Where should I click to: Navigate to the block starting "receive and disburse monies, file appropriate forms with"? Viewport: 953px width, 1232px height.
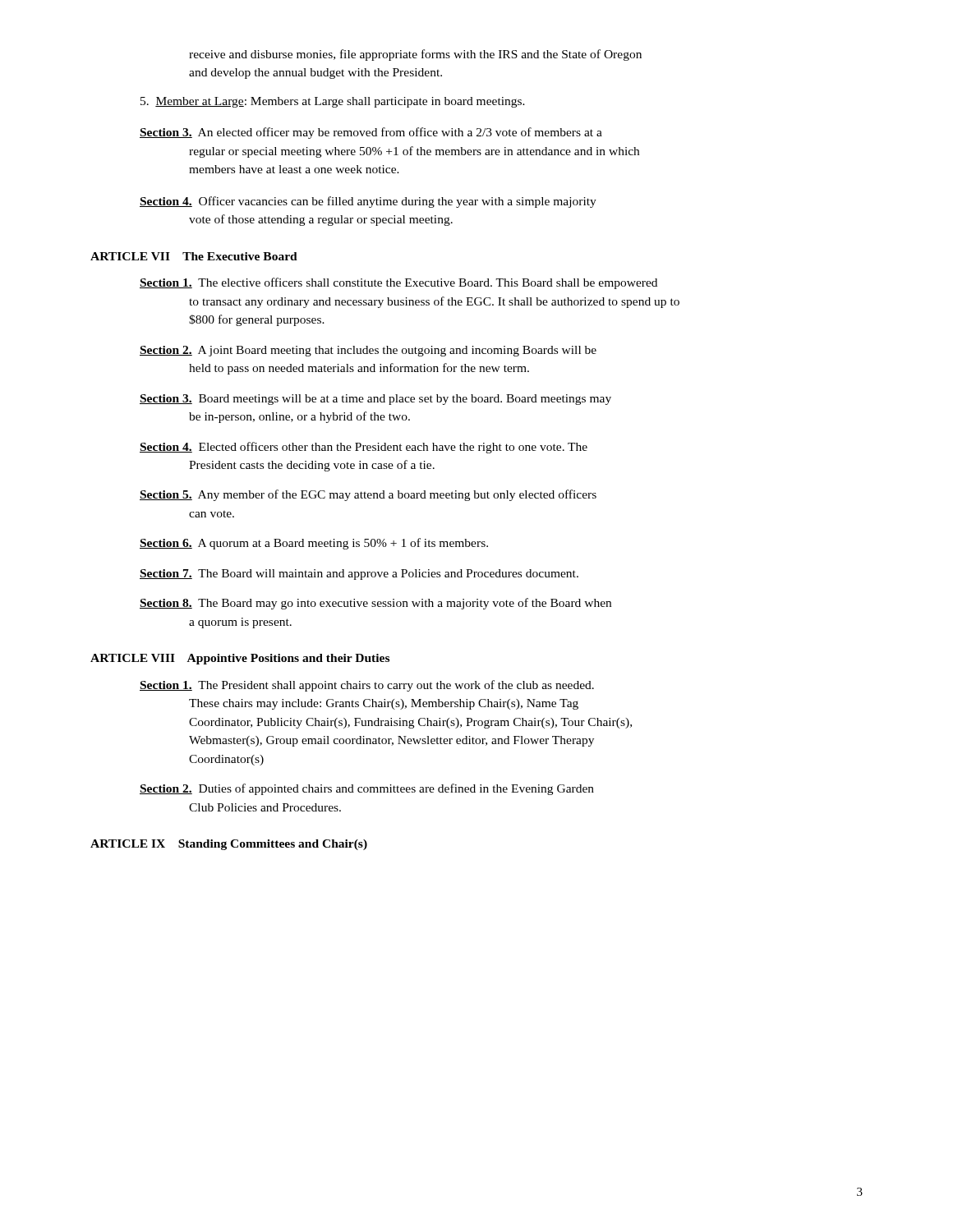click(526, 64)
